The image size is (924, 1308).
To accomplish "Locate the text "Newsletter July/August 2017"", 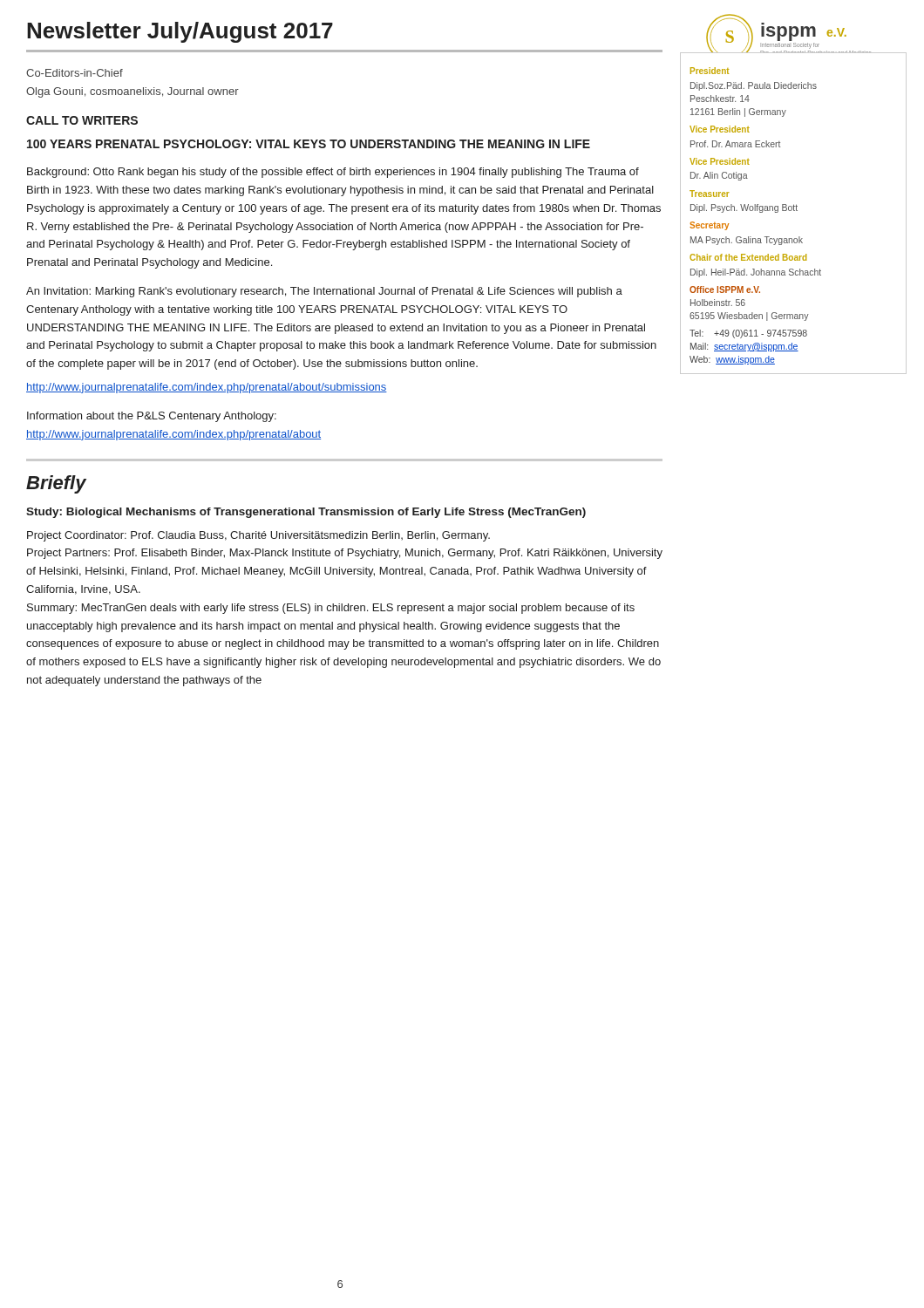I will (180, 31).
